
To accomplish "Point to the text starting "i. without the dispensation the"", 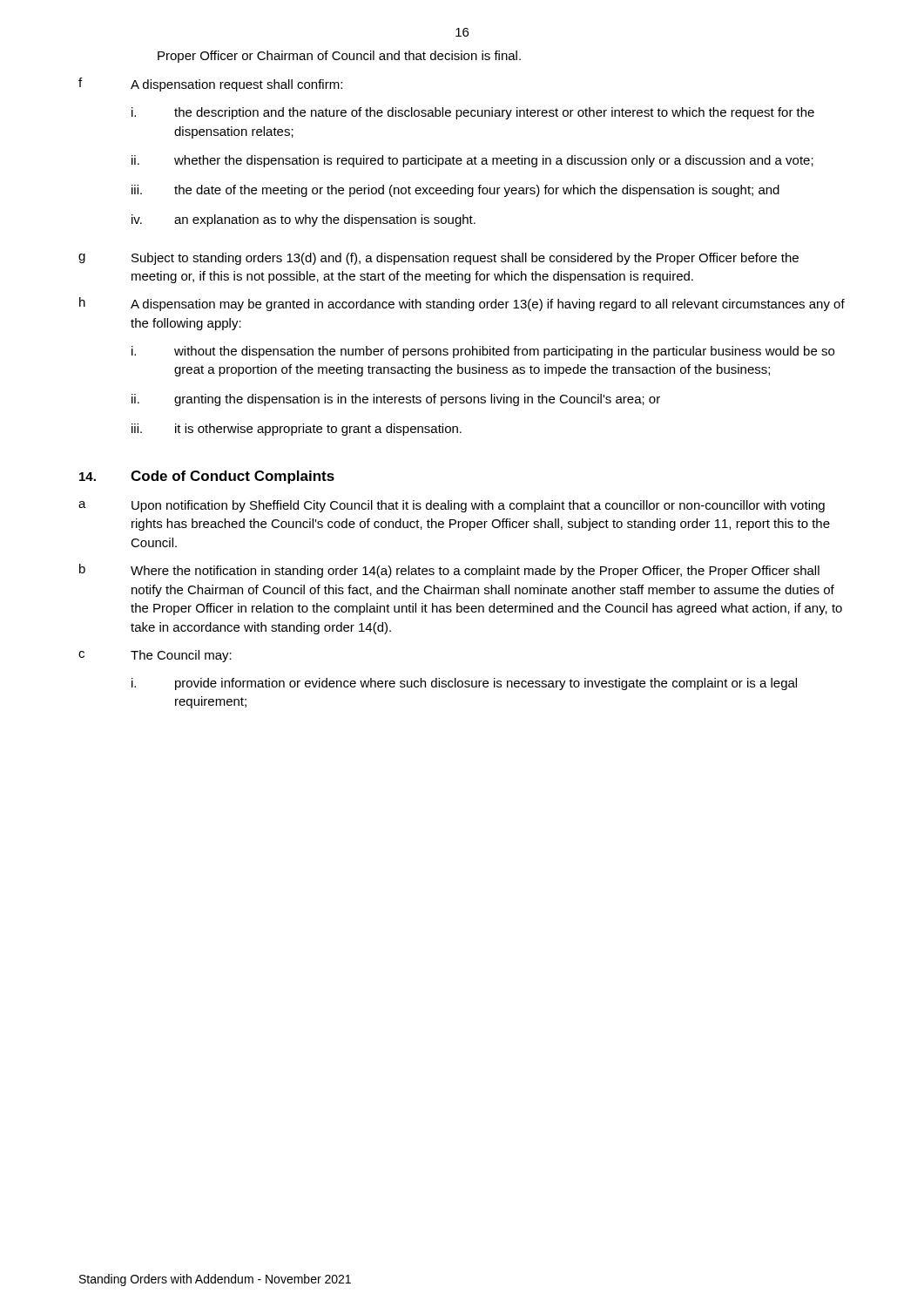I will coord(488,360).
